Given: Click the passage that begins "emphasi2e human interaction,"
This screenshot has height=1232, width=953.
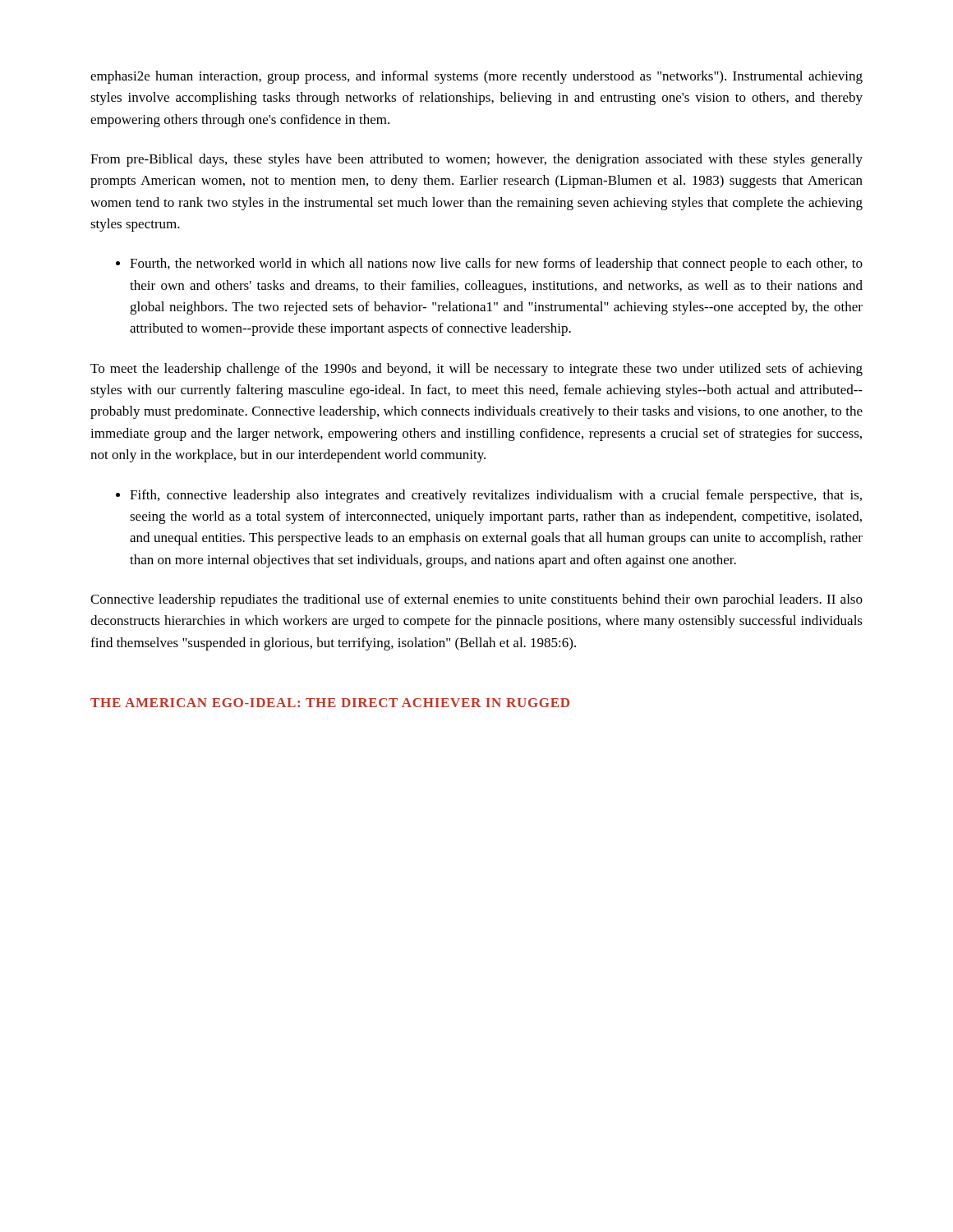Looking at the screenshot, I should 476,98.
